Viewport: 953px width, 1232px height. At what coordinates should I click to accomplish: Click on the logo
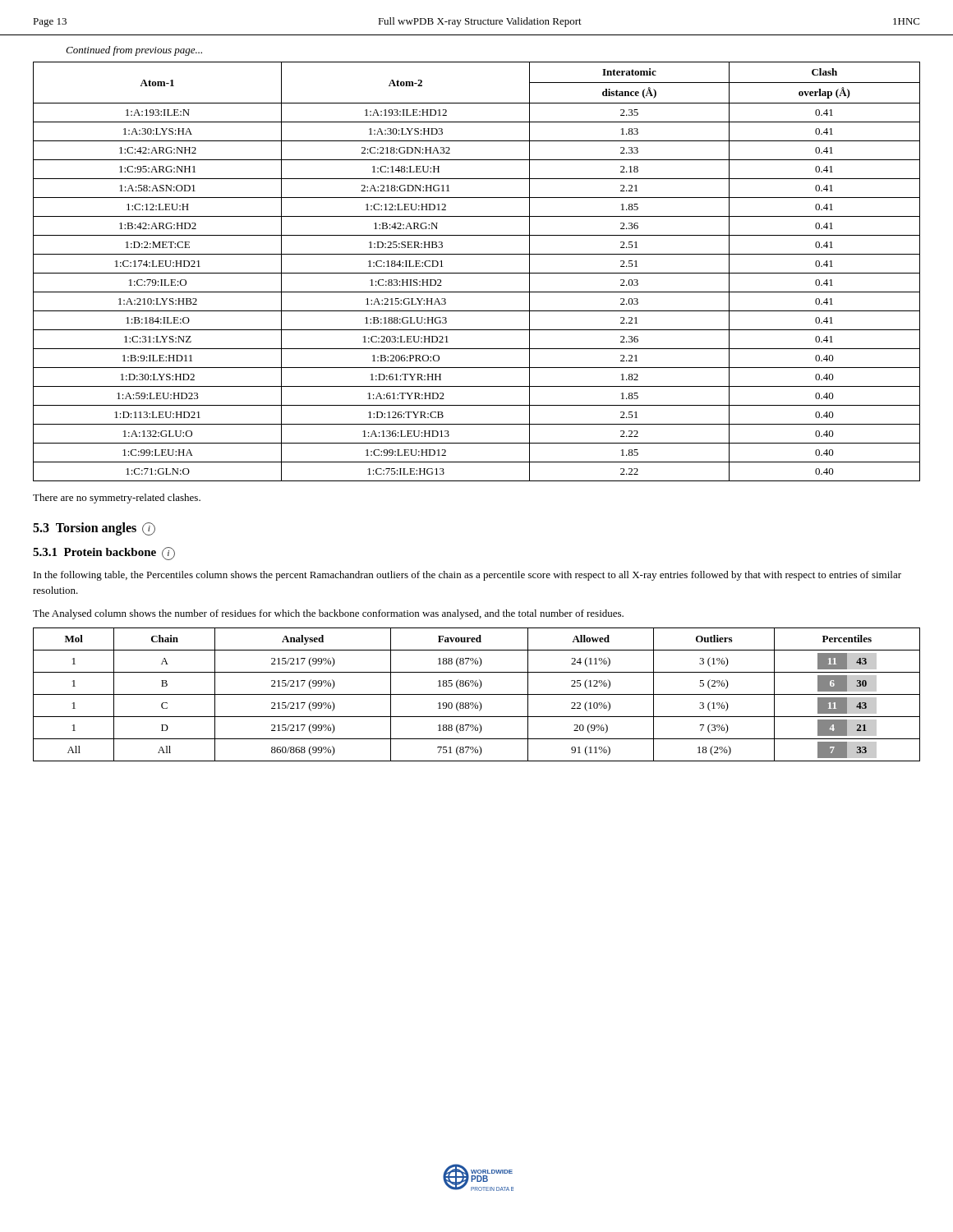pos(476,1183)
